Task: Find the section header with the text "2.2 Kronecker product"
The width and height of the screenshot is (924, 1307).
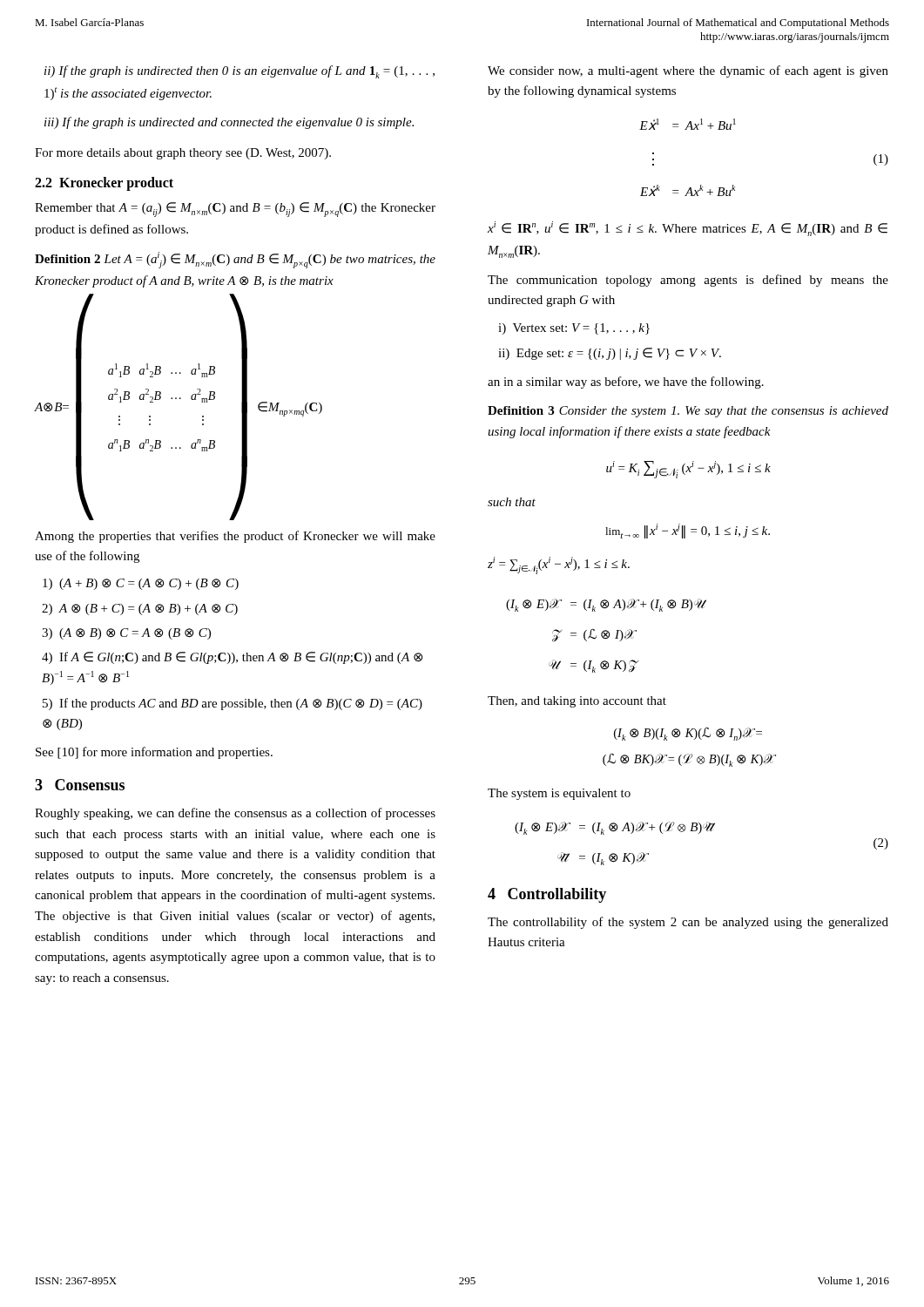Action: 104,183
